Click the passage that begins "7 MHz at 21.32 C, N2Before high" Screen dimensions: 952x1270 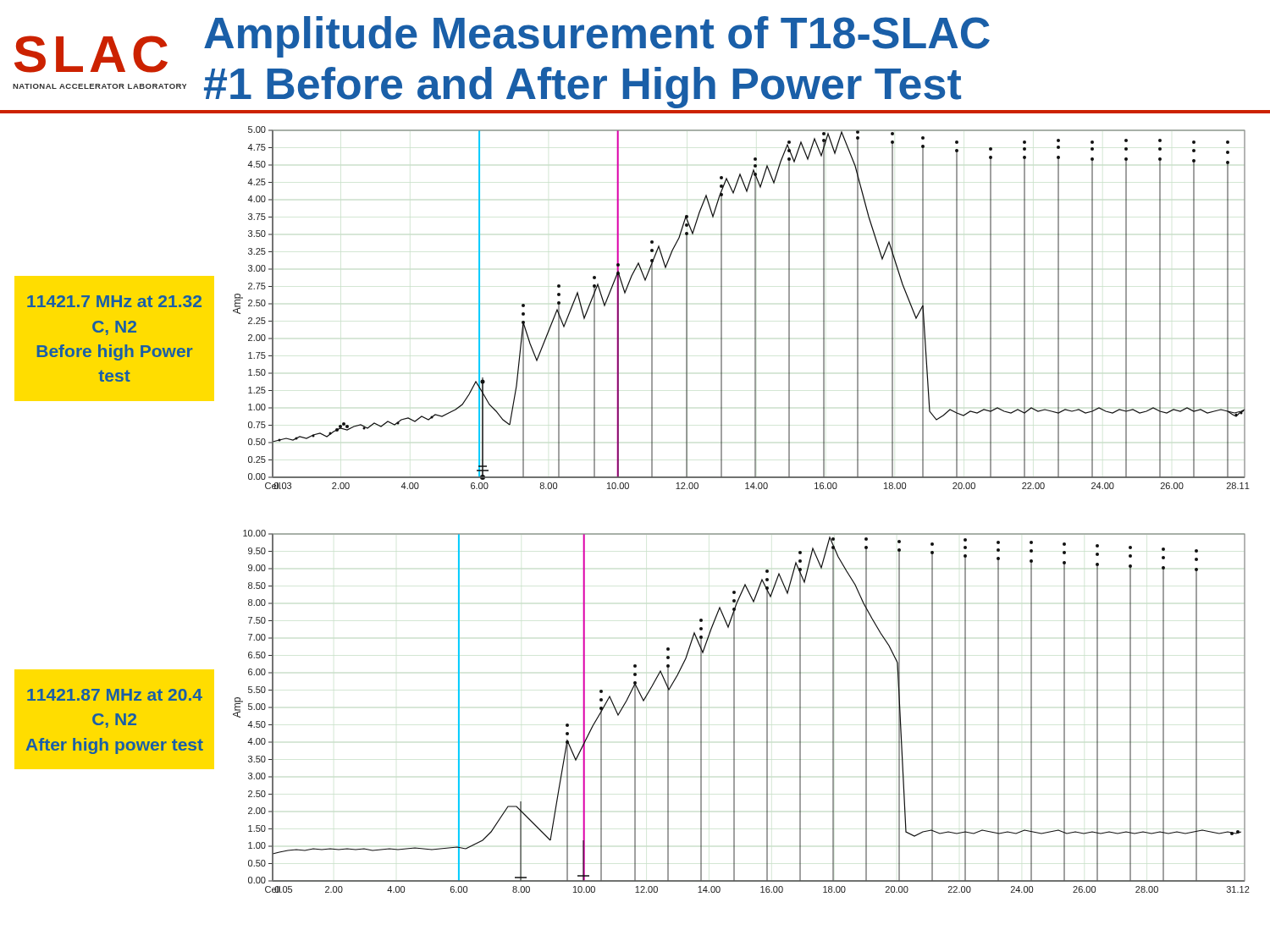[114, 338]
